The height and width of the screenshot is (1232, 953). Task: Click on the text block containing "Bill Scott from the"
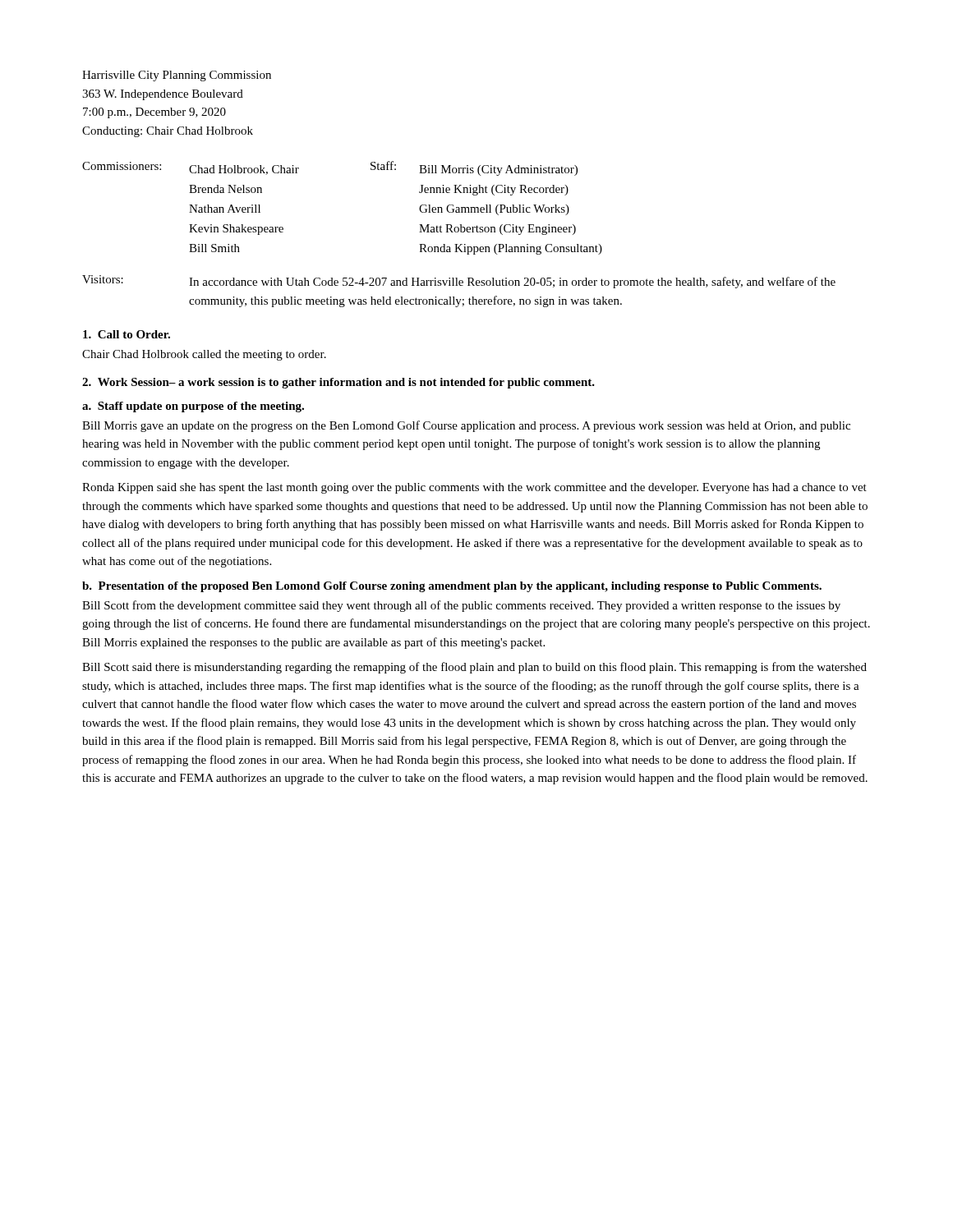pos(476,692)
